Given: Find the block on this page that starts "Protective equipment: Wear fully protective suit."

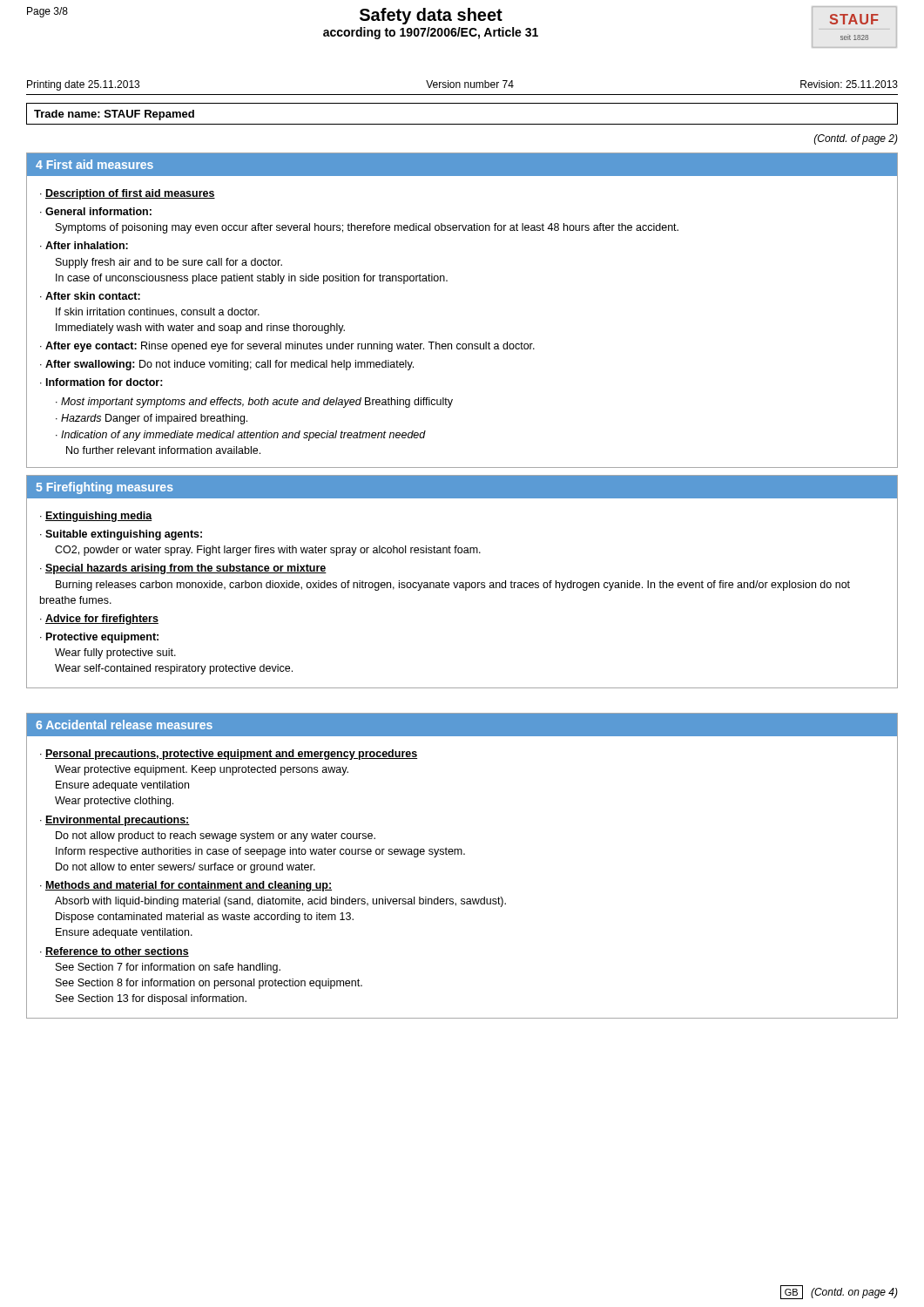Looking at the screenshot, I should (169, 653).
